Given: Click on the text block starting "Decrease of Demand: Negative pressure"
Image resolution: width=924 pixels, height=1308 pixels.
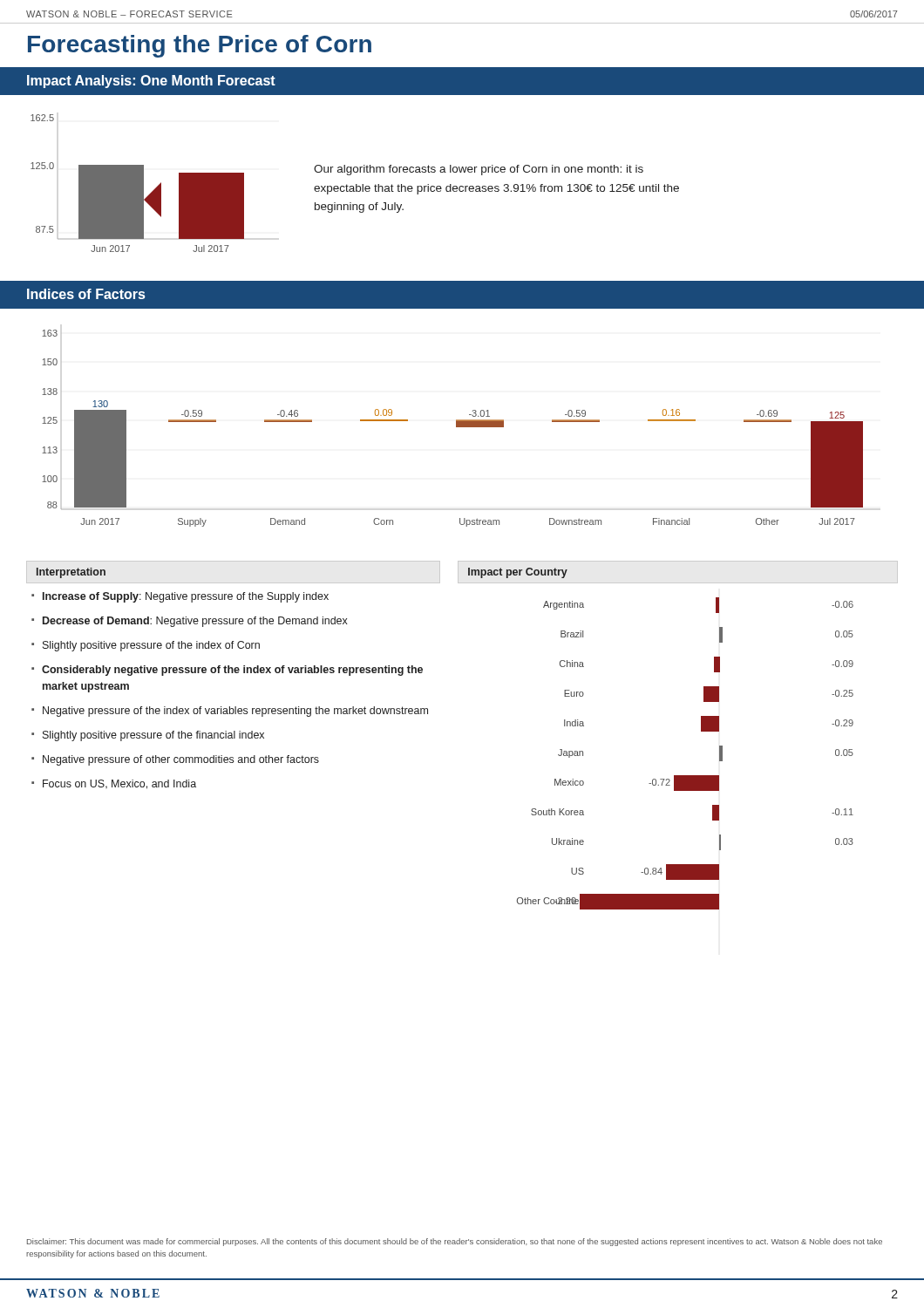Looking at the screenshot, I should click(x=195, y=621).
